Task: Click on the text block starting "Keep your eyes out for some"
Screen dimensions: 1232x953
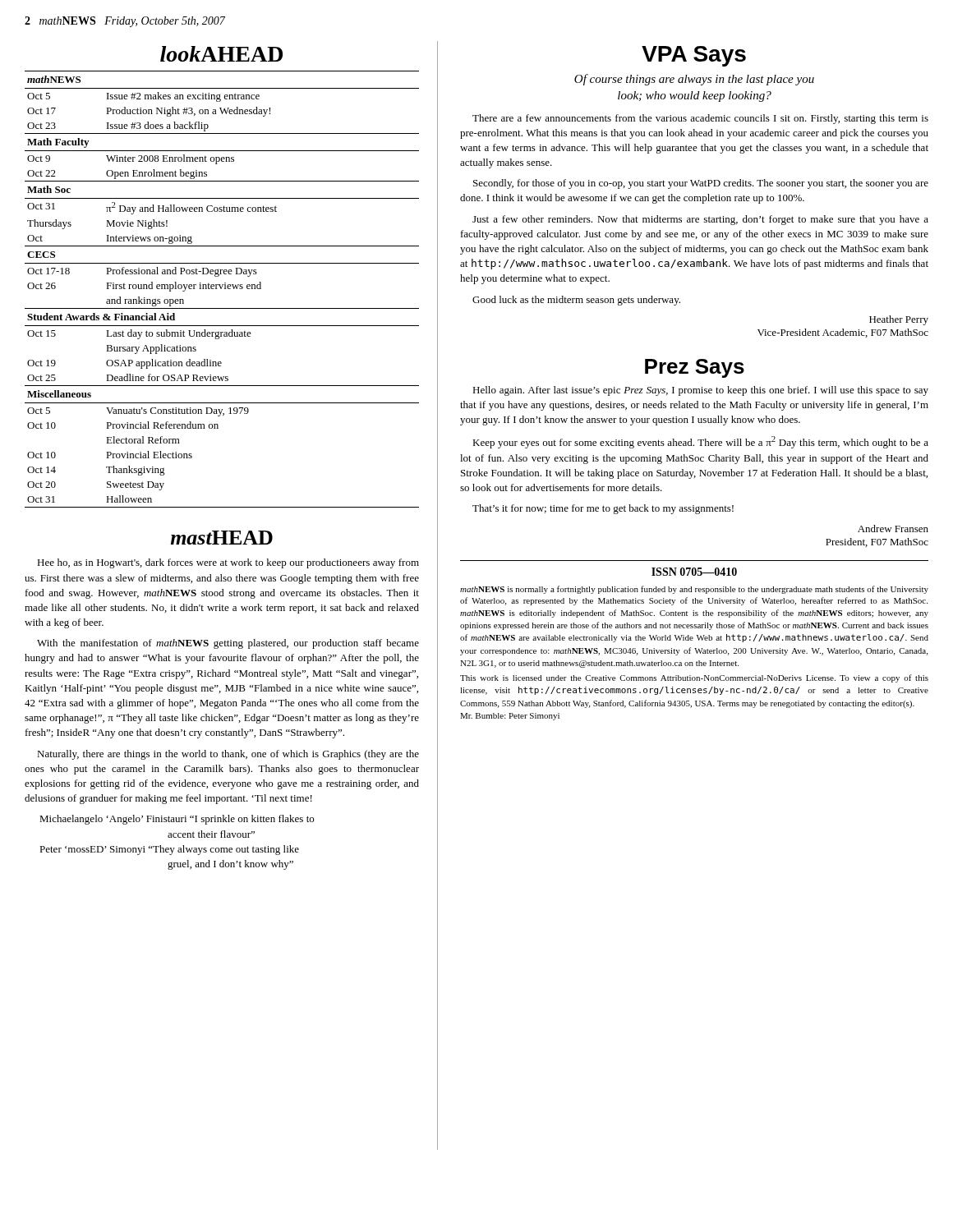Action: [694, 464]
